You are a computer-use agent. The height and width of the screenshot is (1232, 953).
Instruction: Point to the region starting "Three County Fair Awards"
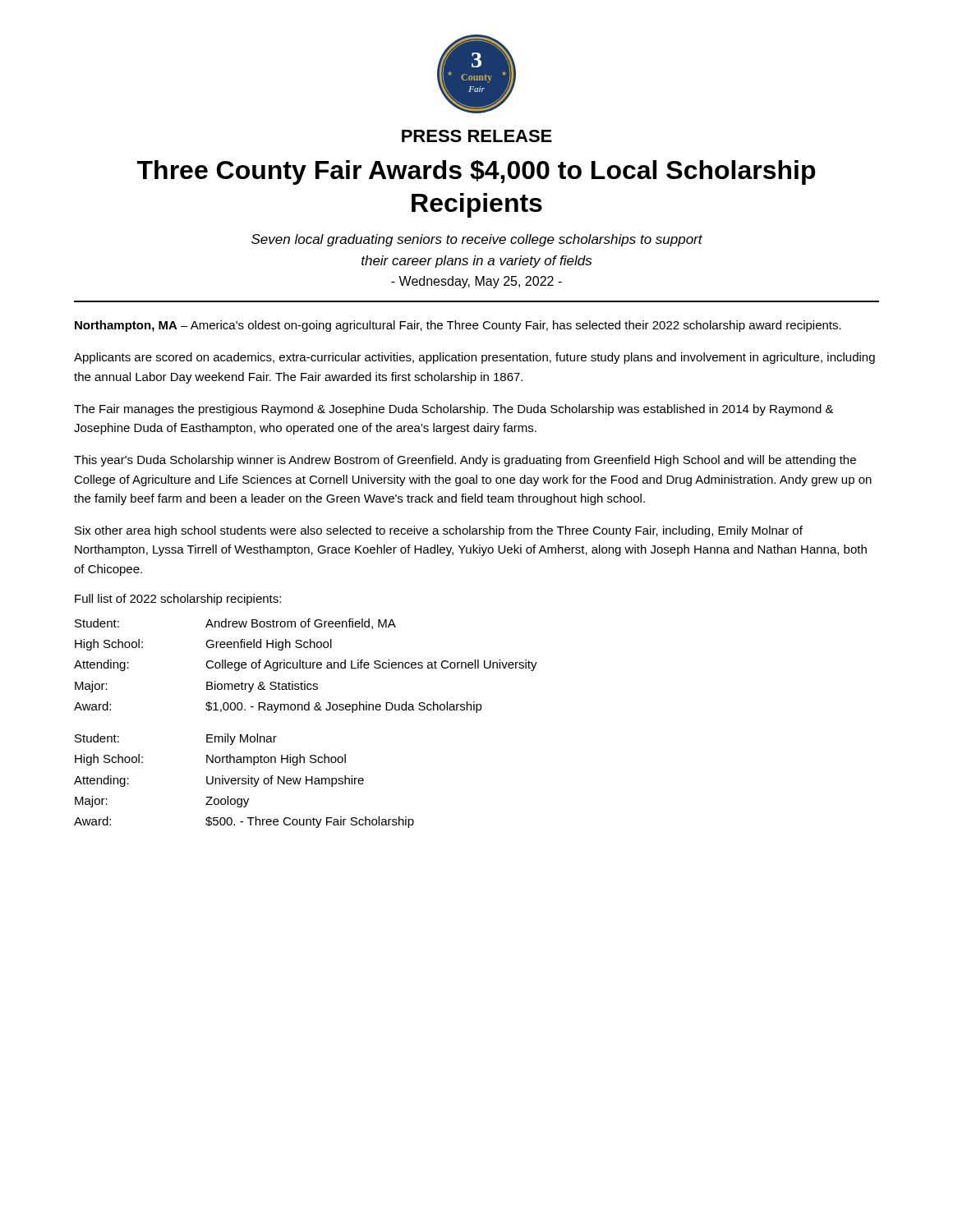point(476,186)
